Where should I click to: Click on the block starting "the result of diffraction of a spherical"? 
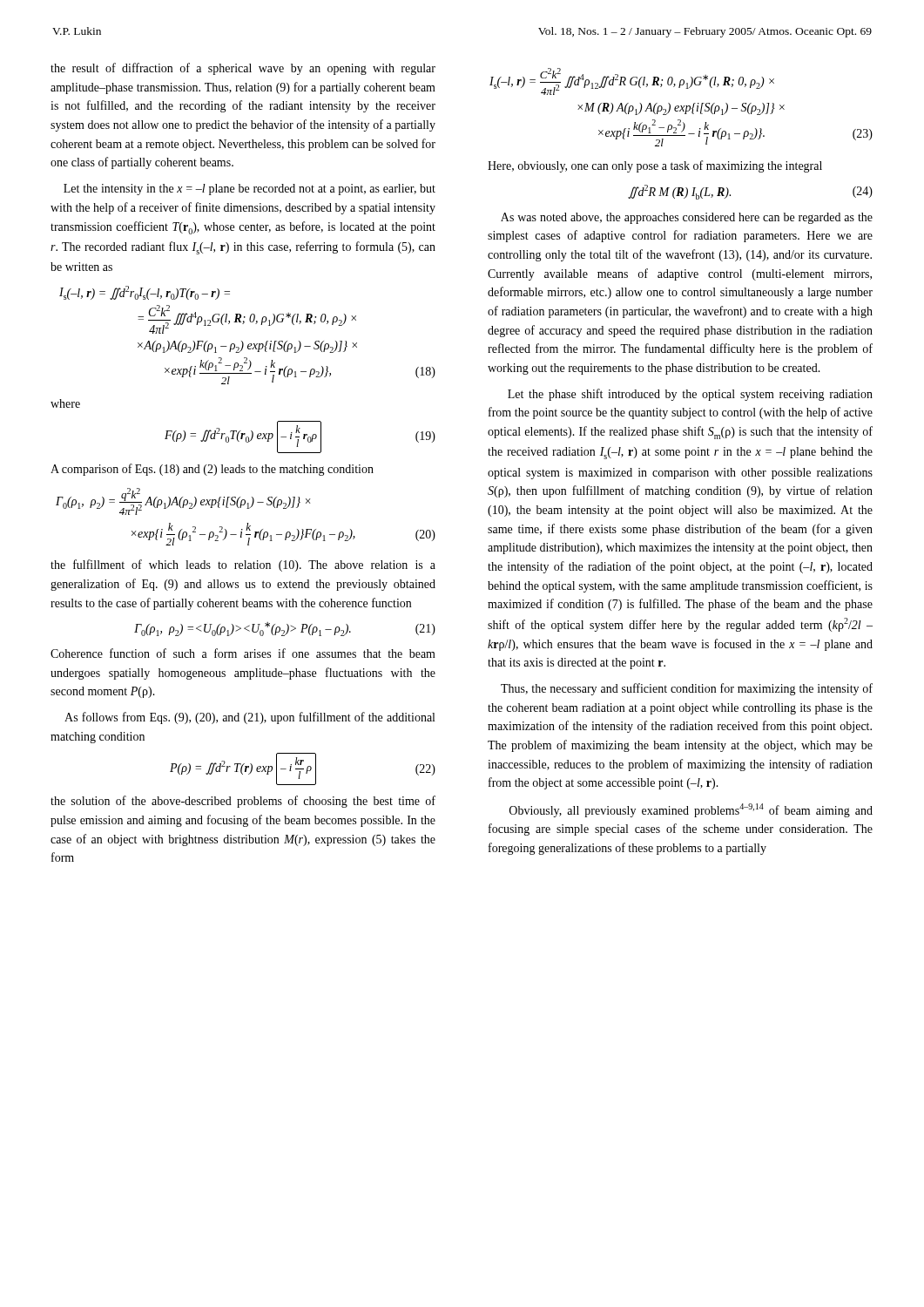tap(243, 116)
